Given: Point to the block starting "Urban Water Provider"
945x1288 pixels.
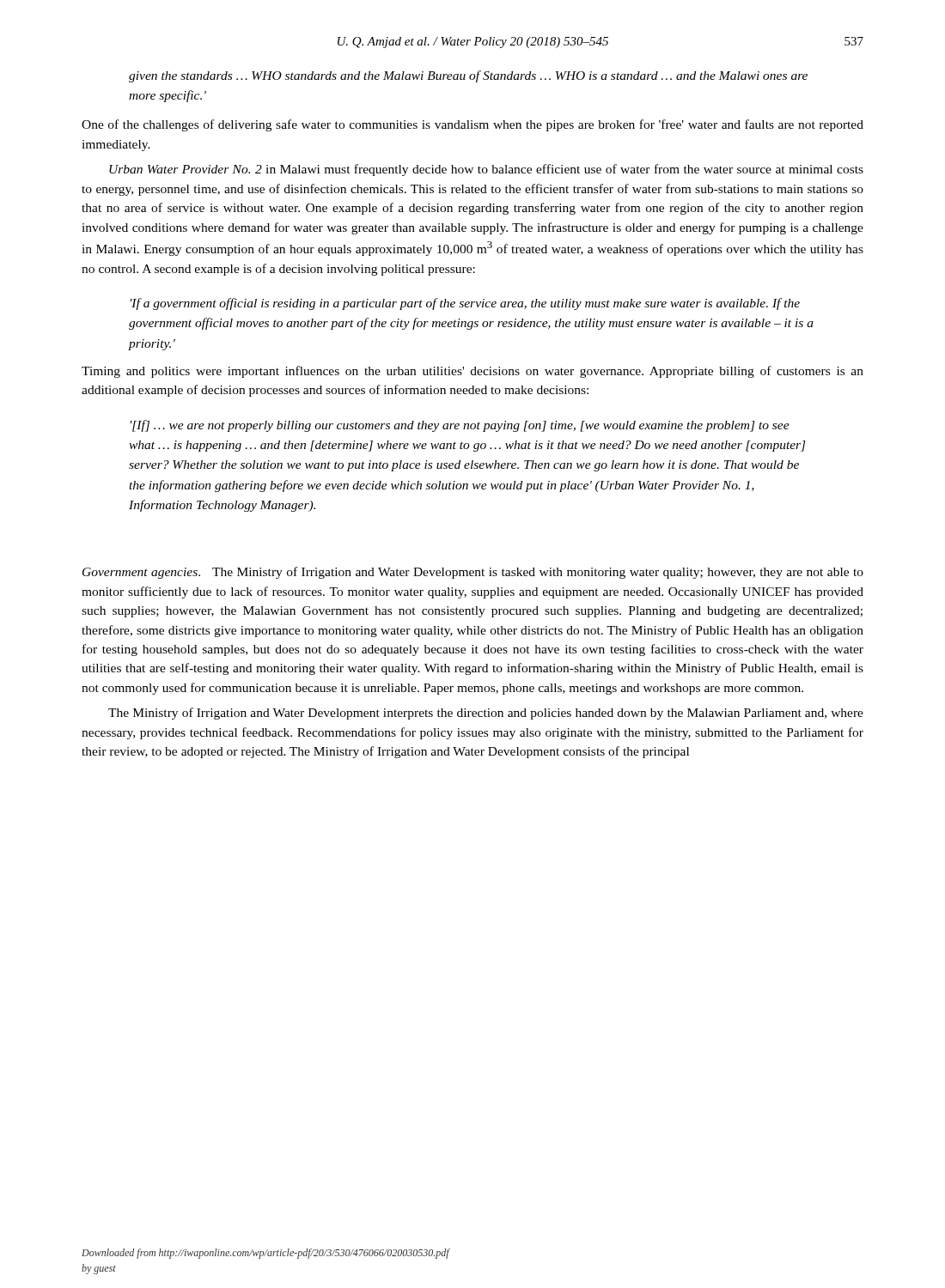Looking at the screenshot, I should coord(472,219).
